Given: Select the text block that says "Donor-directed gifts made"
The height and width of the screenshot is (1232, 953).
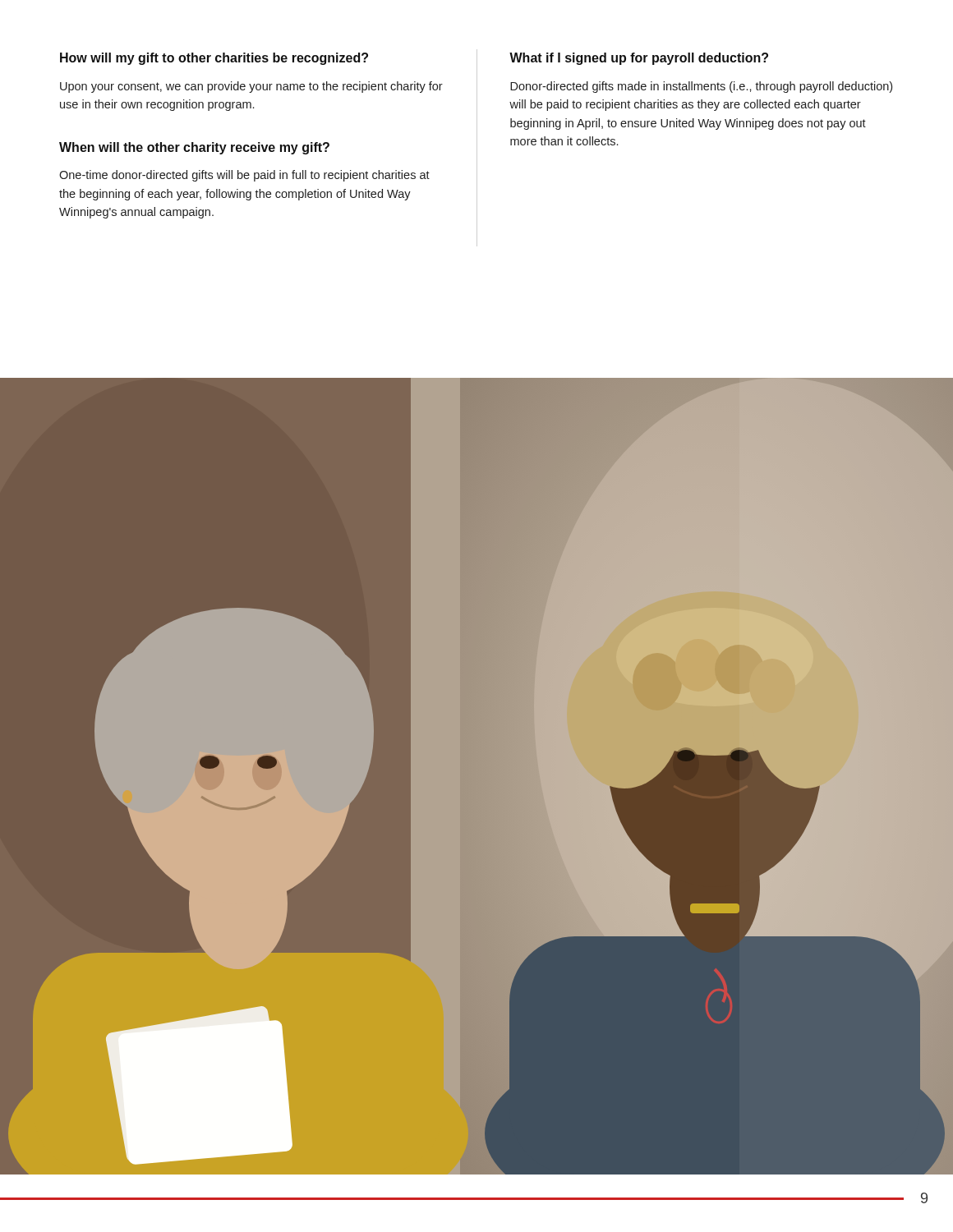Looking at the screenshot, I should pos(701,114).
